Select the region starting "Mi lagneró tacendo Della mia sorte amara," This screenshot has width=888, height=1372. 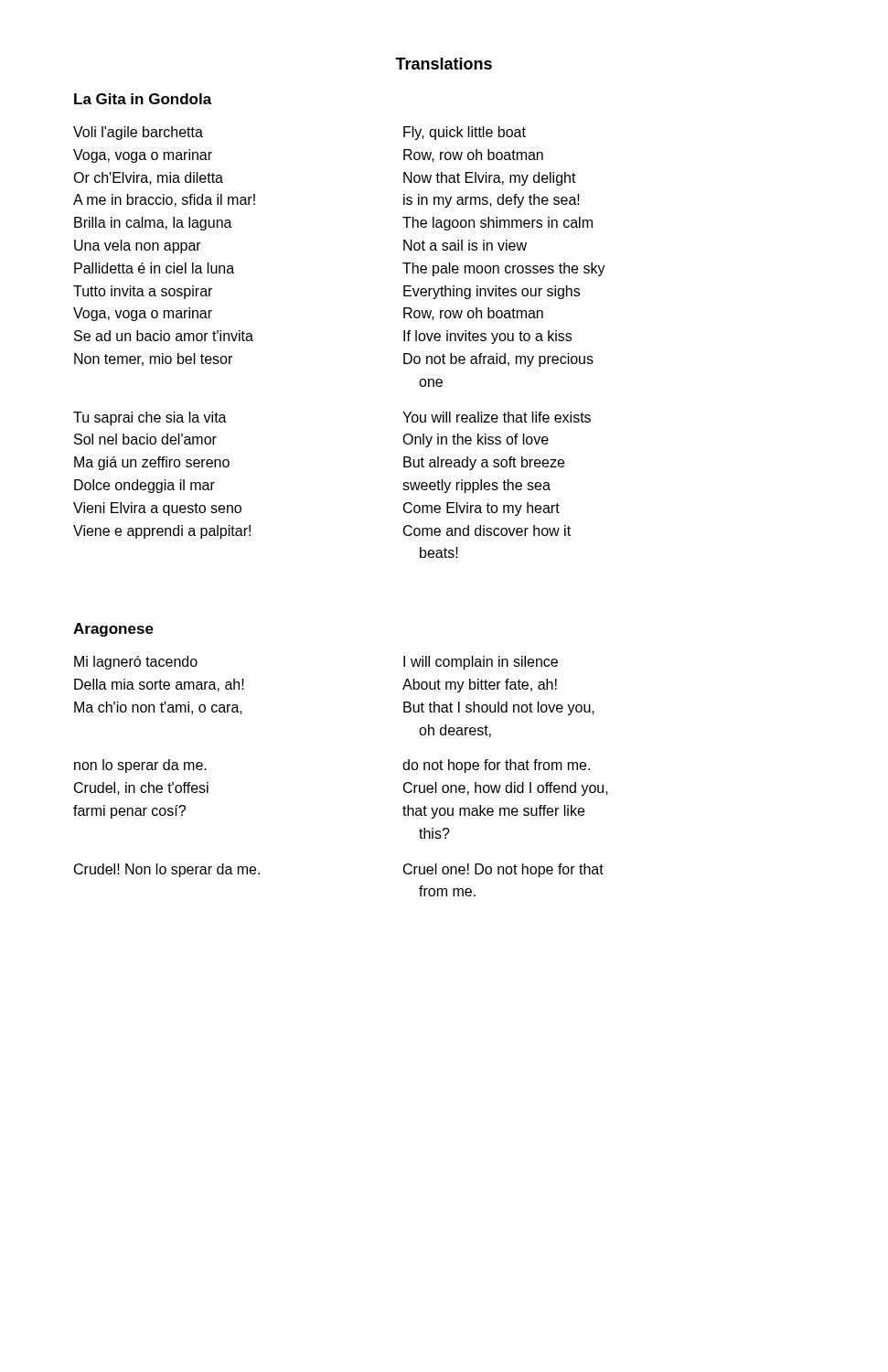click(x=159, y=685)
